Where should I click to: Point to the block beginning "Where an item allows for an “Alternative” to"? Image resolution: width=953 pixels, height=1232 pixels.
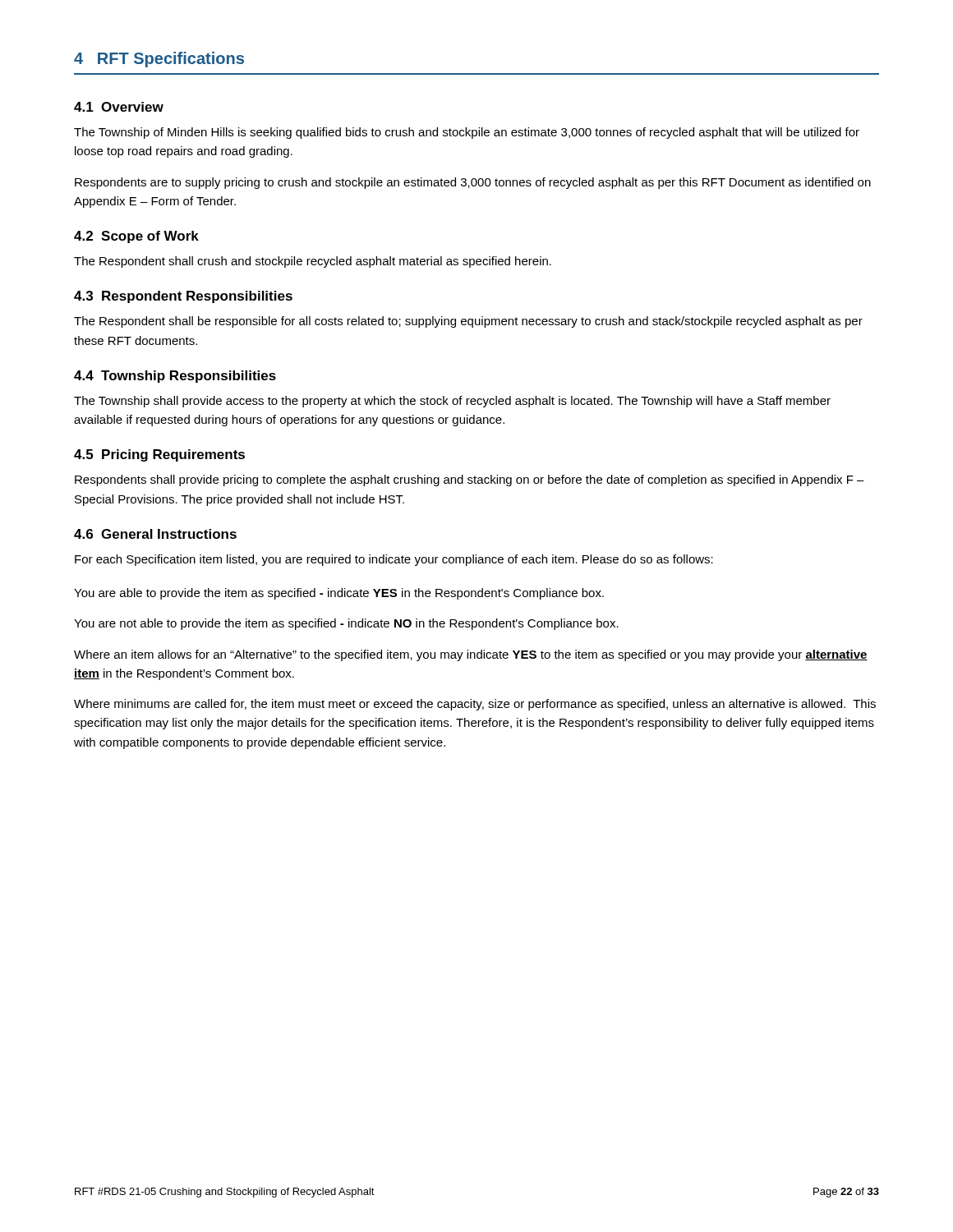click(471, 663)
